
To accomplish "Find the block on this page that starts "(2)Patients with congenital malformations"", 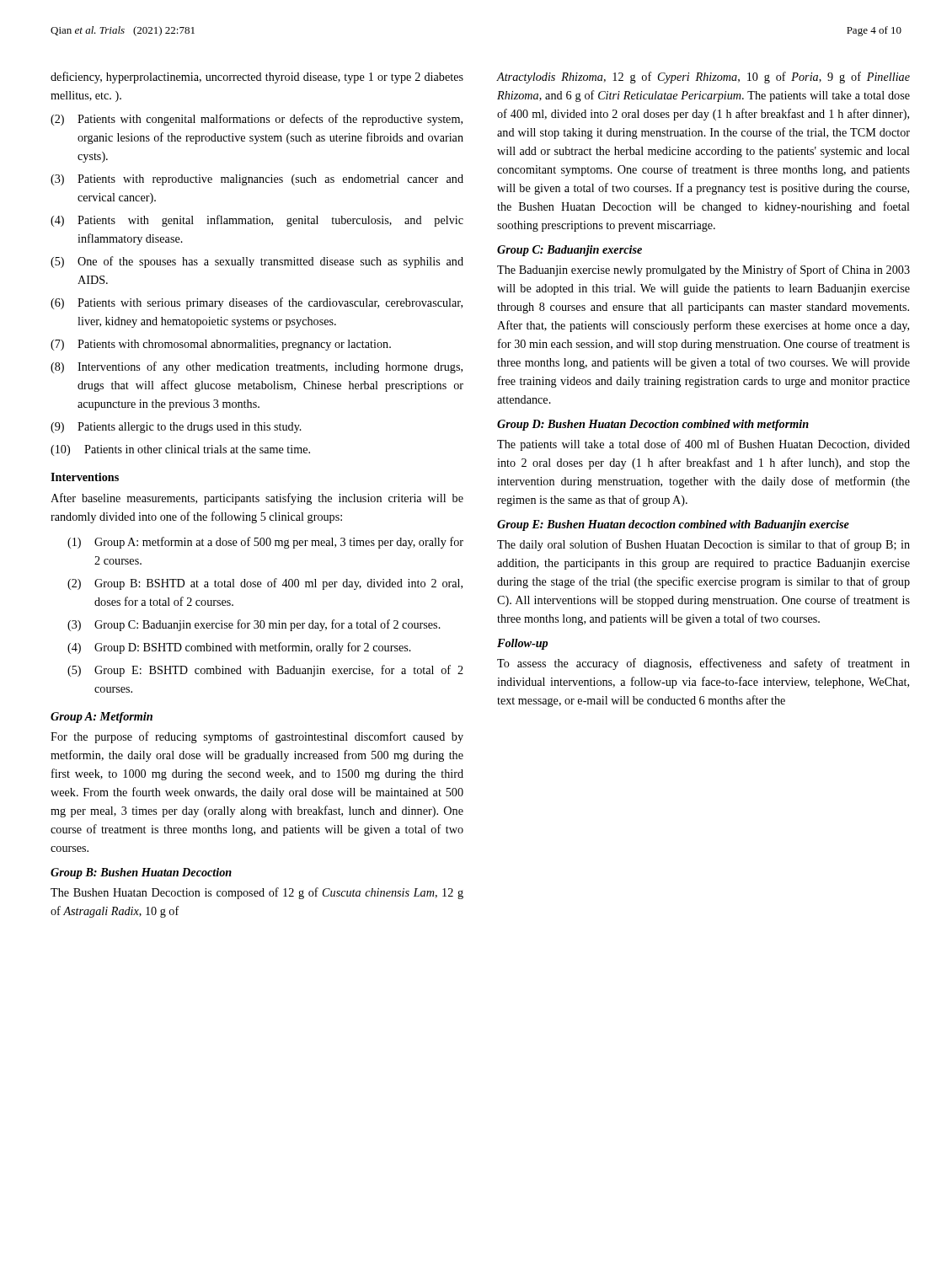I will [x=257, y=137].
